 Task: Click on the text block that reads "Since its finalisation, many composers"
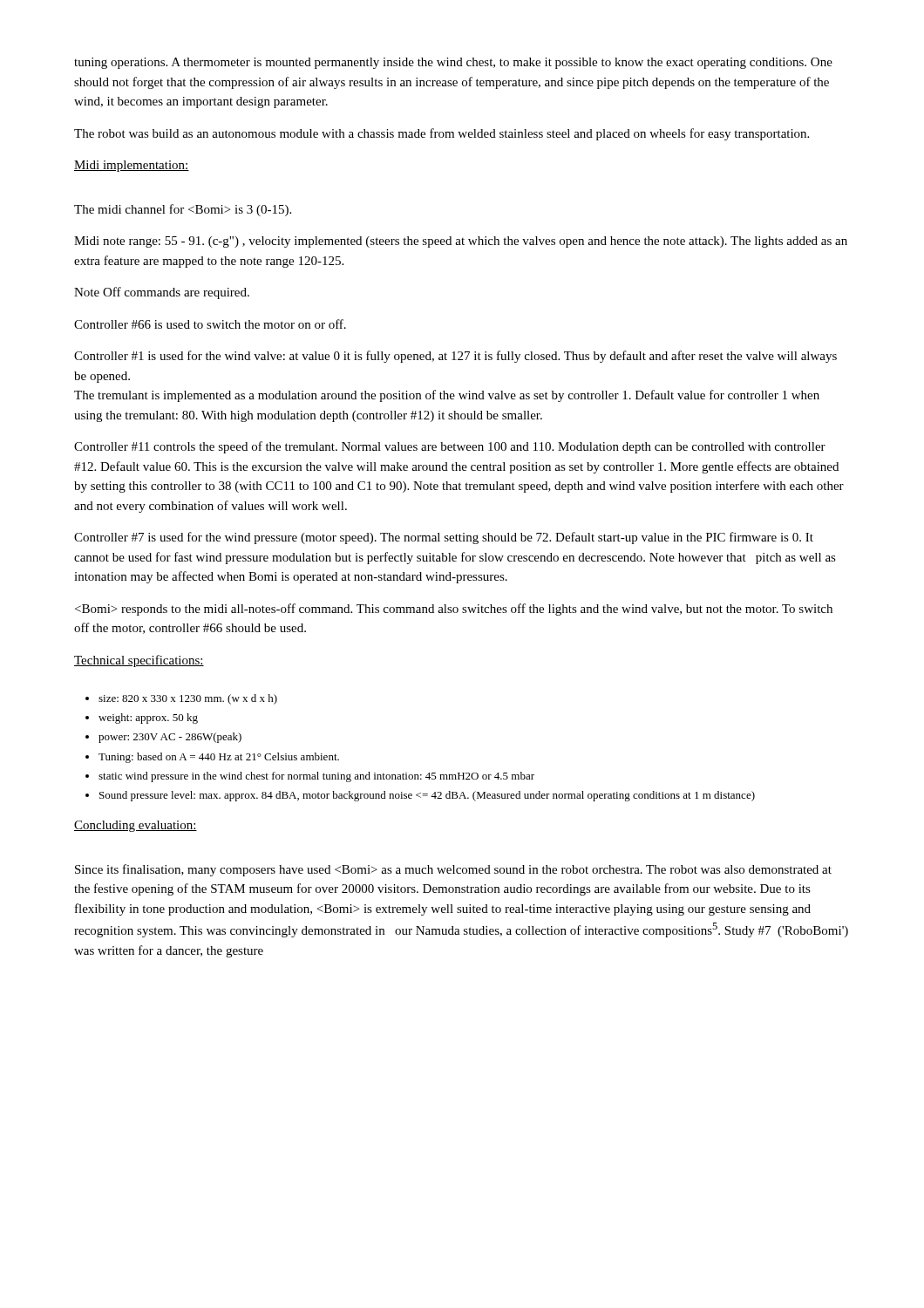pos(462,910)
